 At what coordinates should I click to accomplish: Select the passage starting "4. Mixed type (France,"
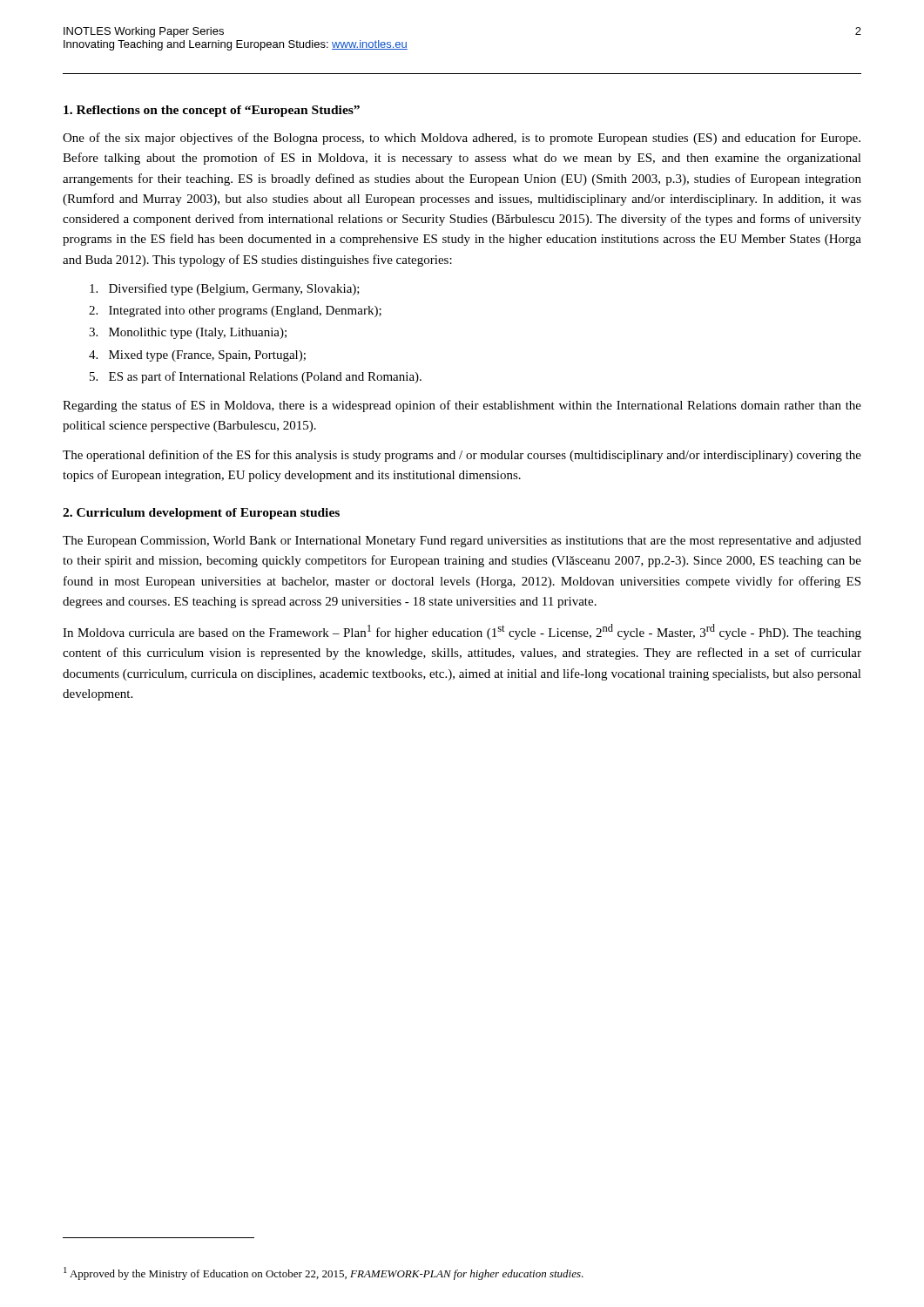point(198,354)
